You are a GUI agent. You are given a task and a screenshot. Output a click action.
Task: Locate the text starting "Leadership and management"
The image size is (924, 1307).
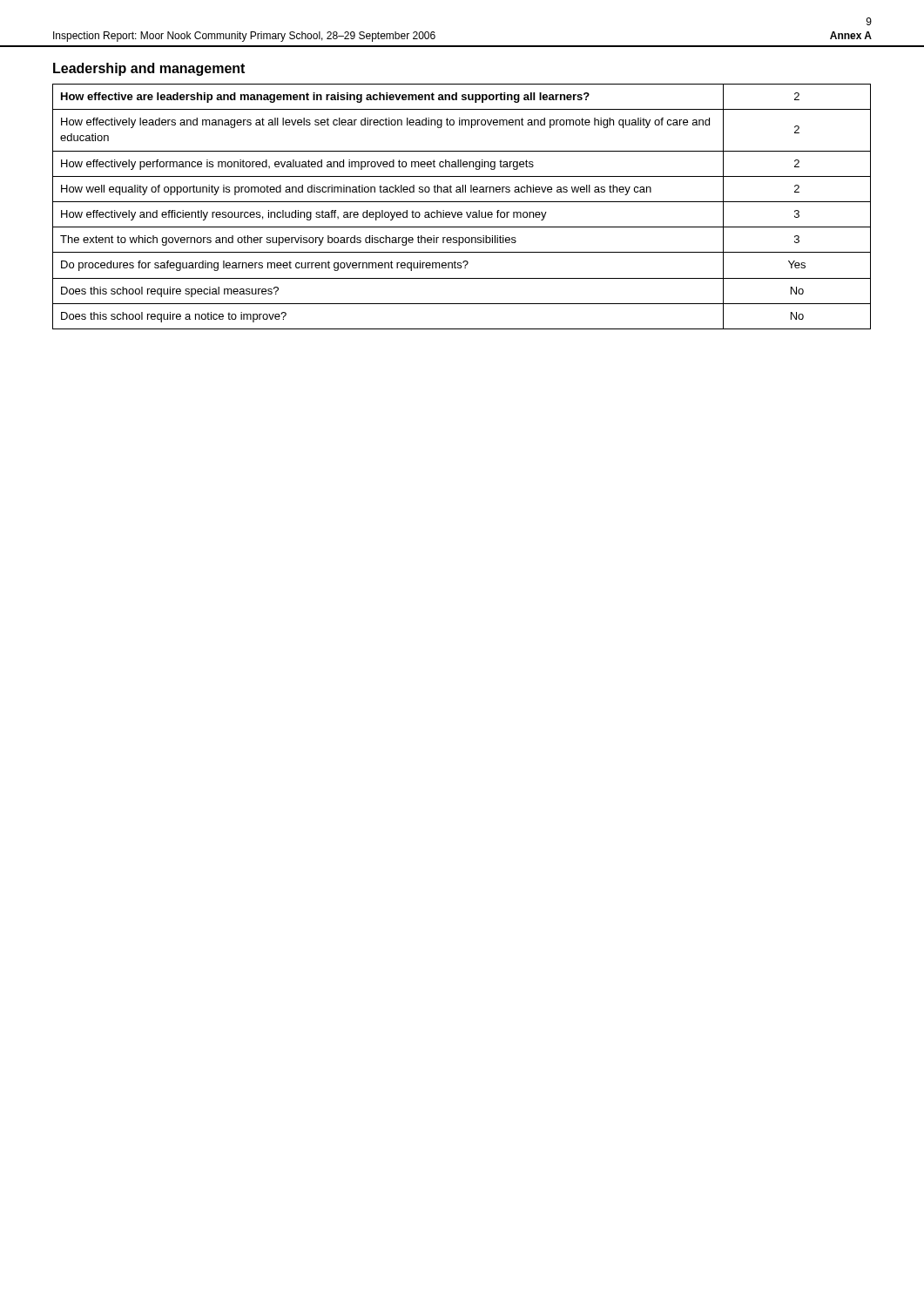click(x=149, y=68)
